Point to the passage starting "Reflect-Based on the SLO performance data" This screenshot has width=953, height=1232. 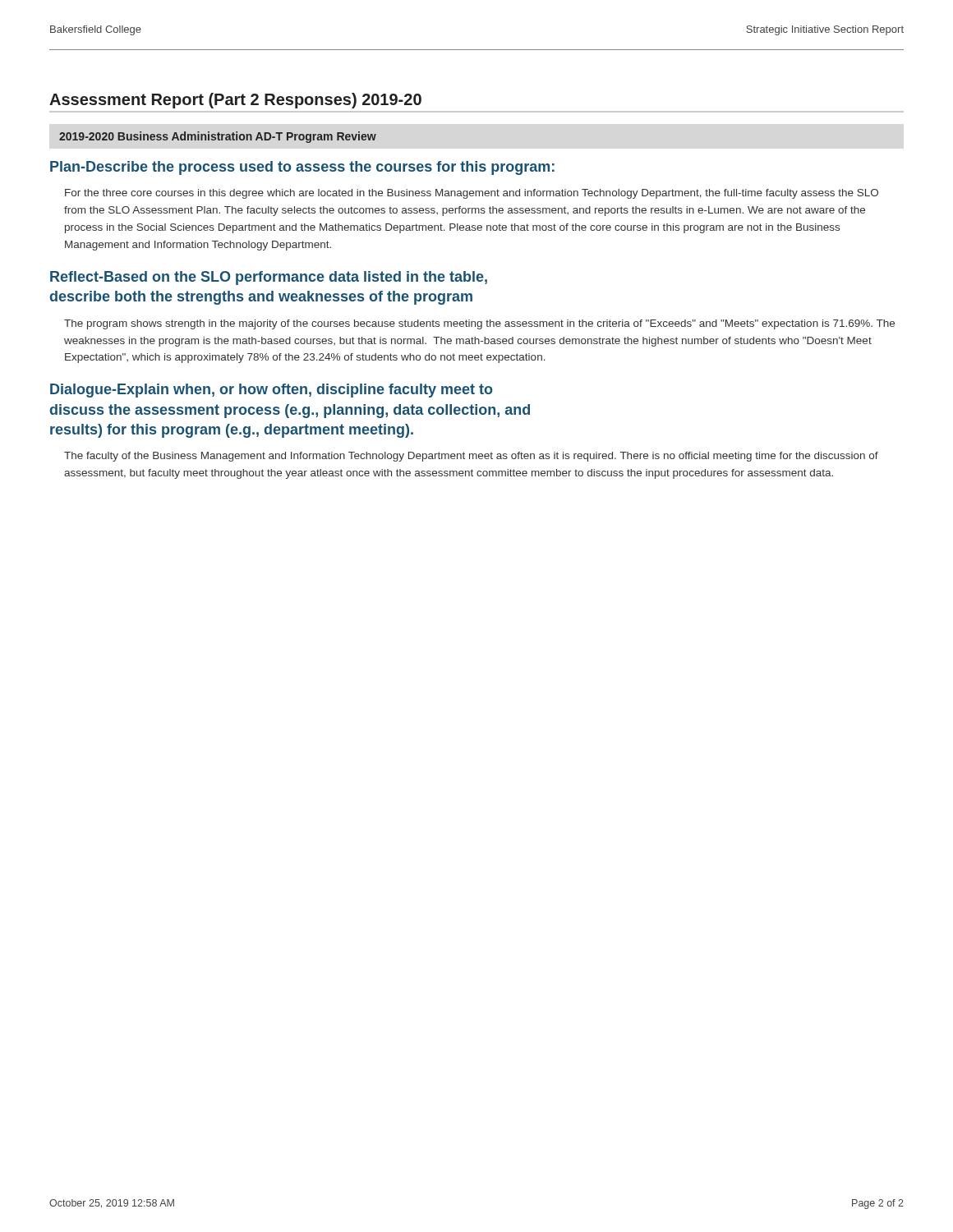click(269, 287)
